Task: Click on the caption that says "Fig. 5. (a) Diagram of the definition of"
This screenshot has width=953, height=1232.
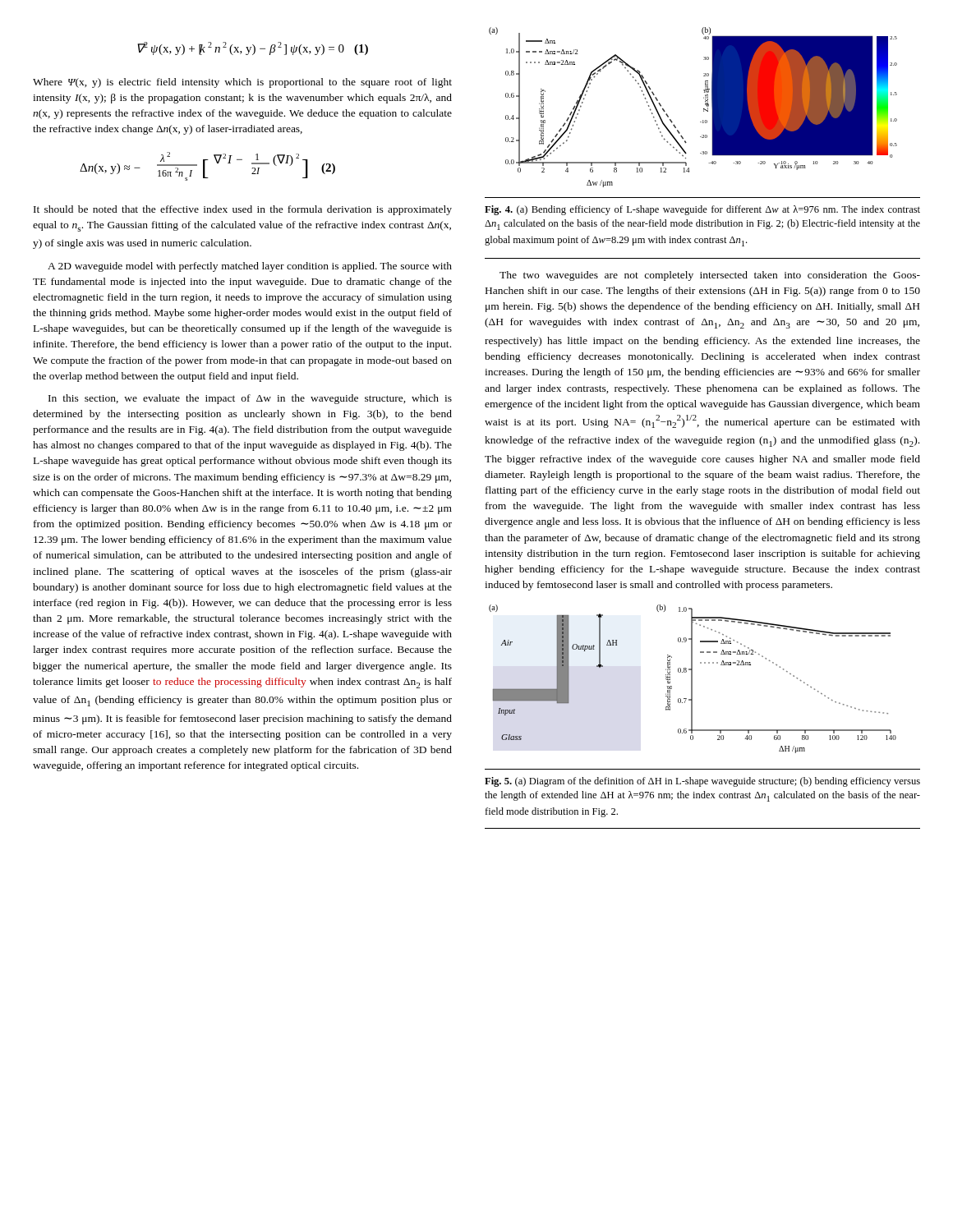Action: pyautogui.click(x=702, y=796)
